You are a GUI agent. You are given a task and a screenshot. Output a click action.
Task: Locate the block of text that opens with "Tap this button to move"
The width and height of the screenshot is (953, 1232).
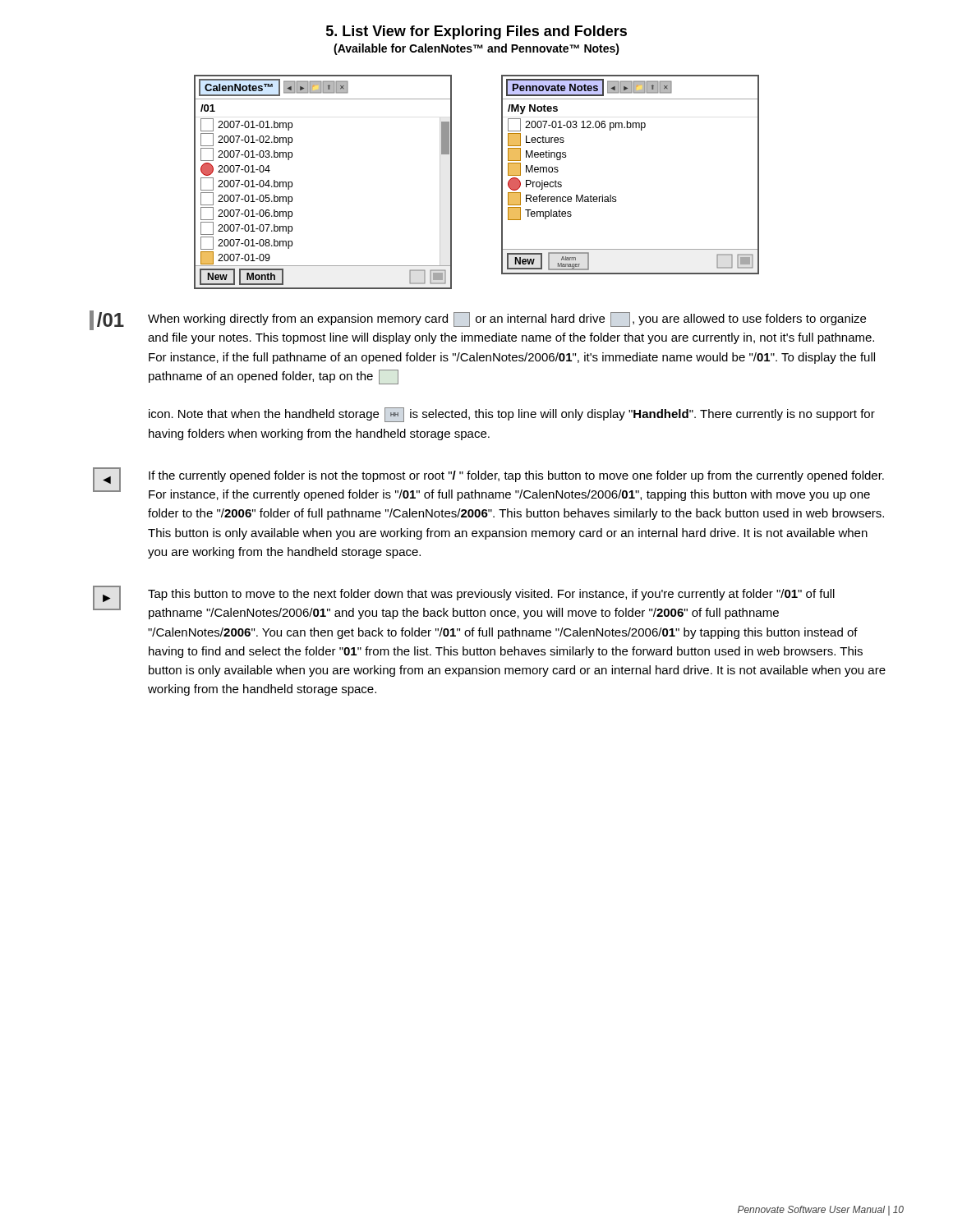click(517, 641)
